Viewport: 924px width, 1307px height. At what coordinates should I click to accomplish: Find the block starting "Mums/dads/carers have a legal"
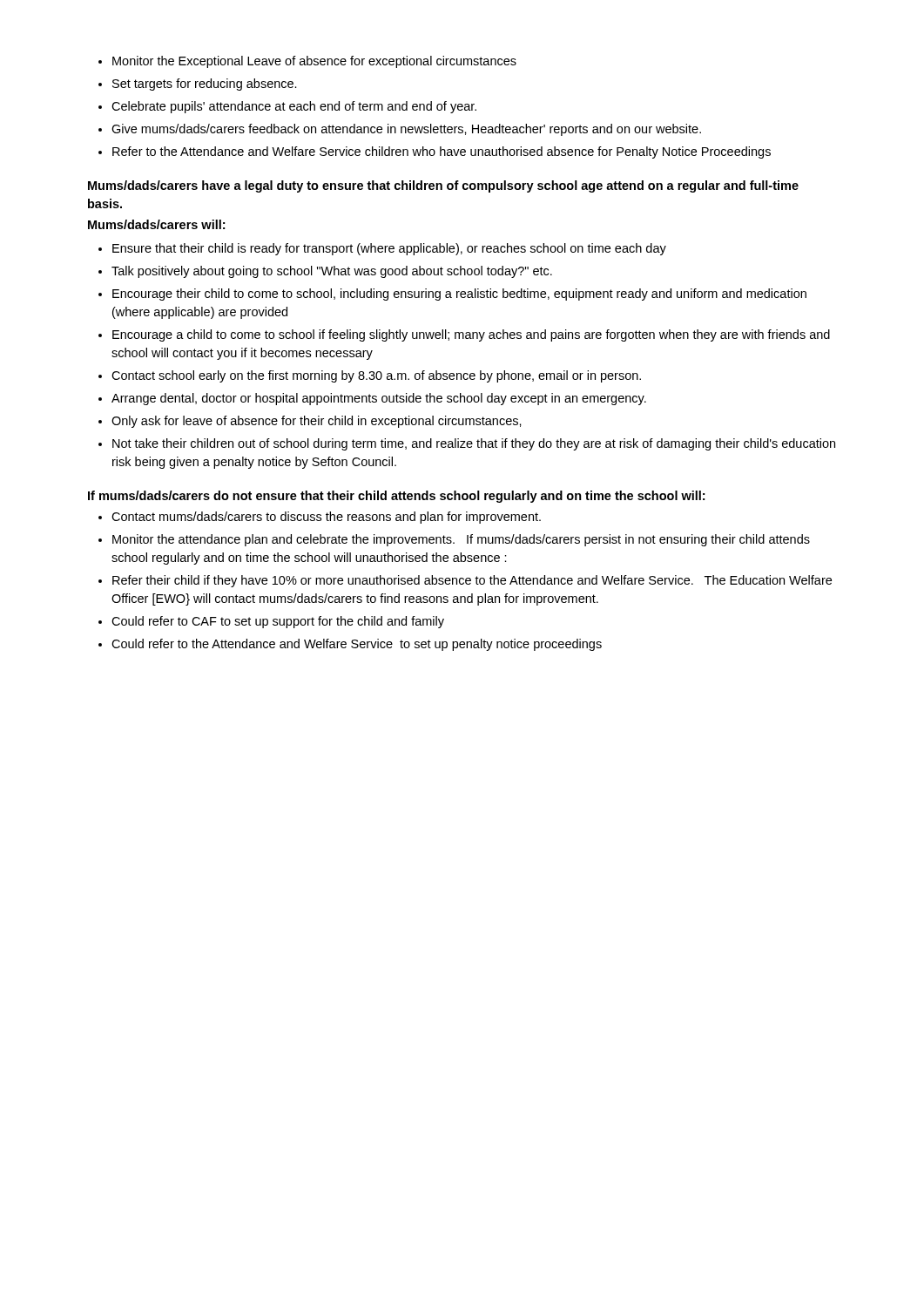pos(443,195)
